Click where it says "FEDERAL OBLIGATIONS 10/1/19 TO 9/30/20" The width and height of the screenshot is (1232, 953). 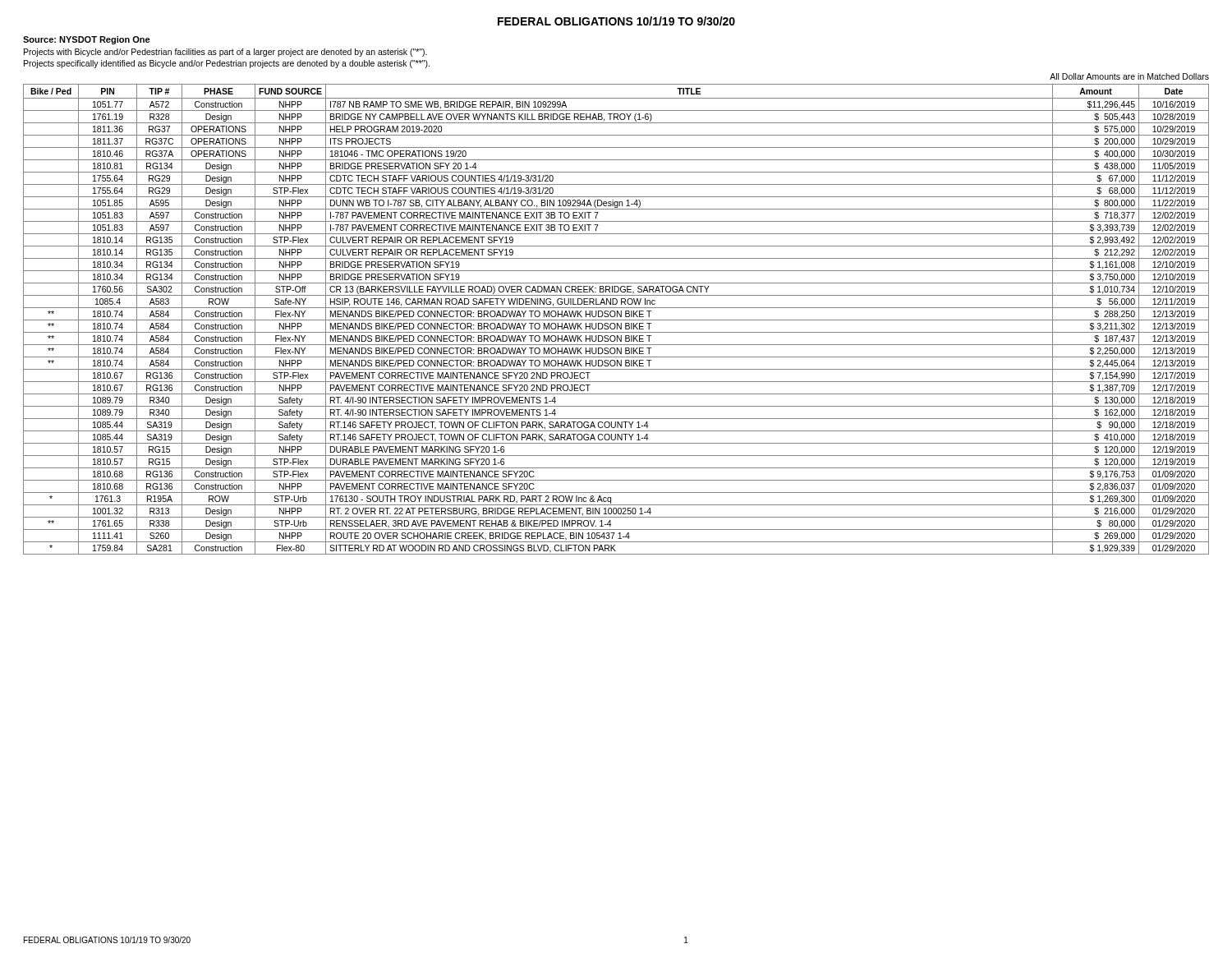(x=616, y=21)
